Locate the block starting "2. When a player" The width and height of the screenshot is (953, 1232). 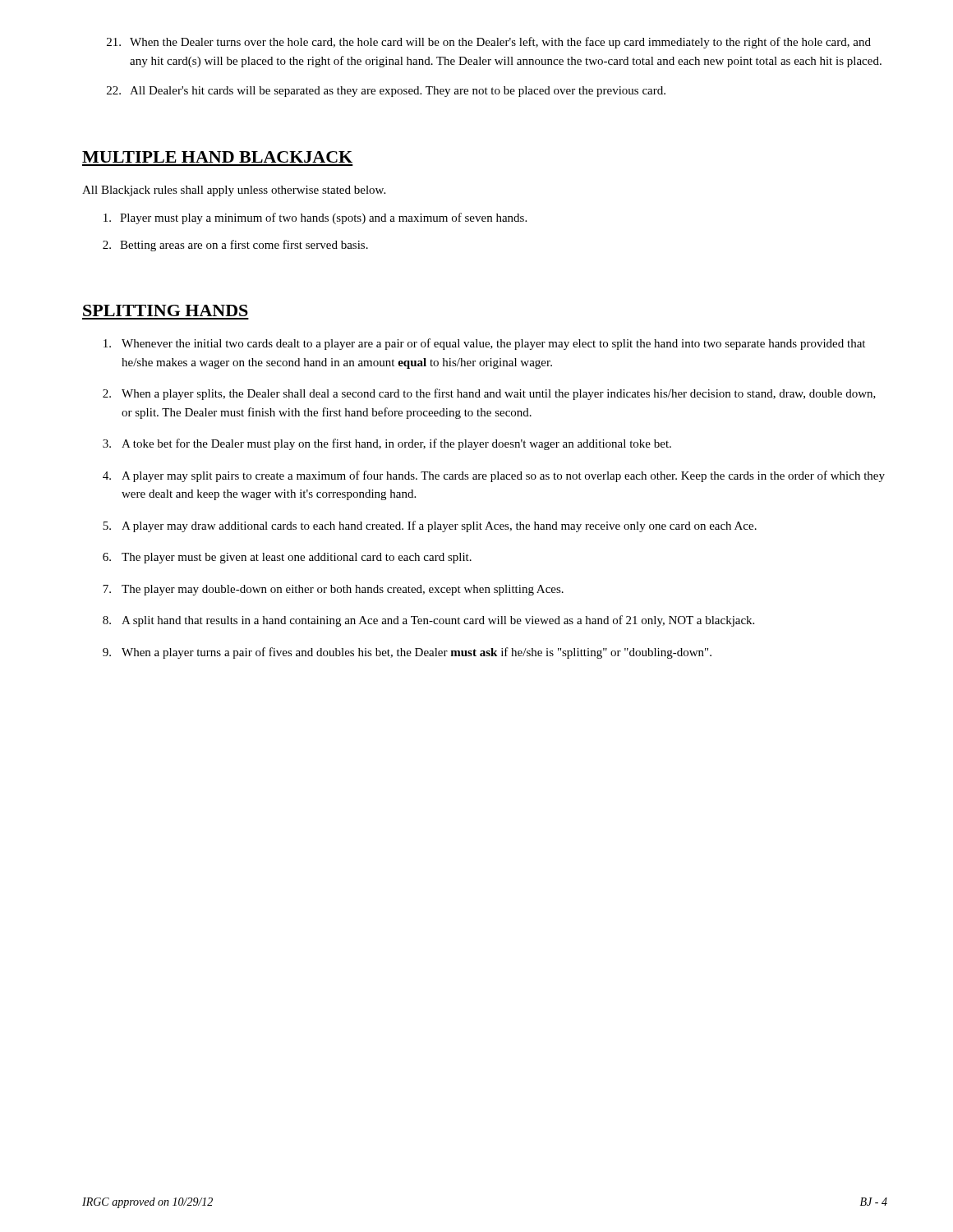tap(485, 403)
